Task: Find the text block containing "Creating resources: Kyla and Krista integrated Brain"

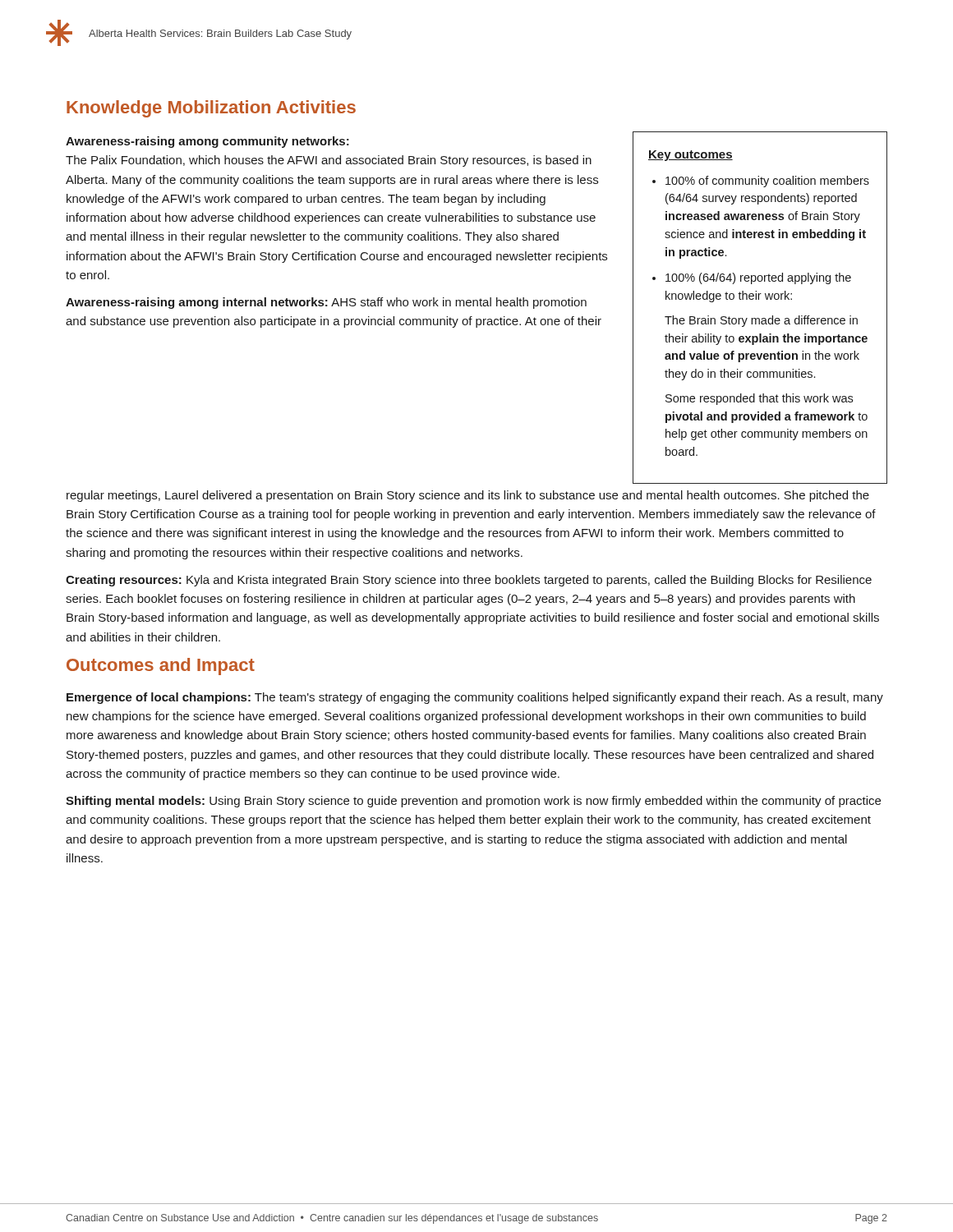Action: click(476, 608)
